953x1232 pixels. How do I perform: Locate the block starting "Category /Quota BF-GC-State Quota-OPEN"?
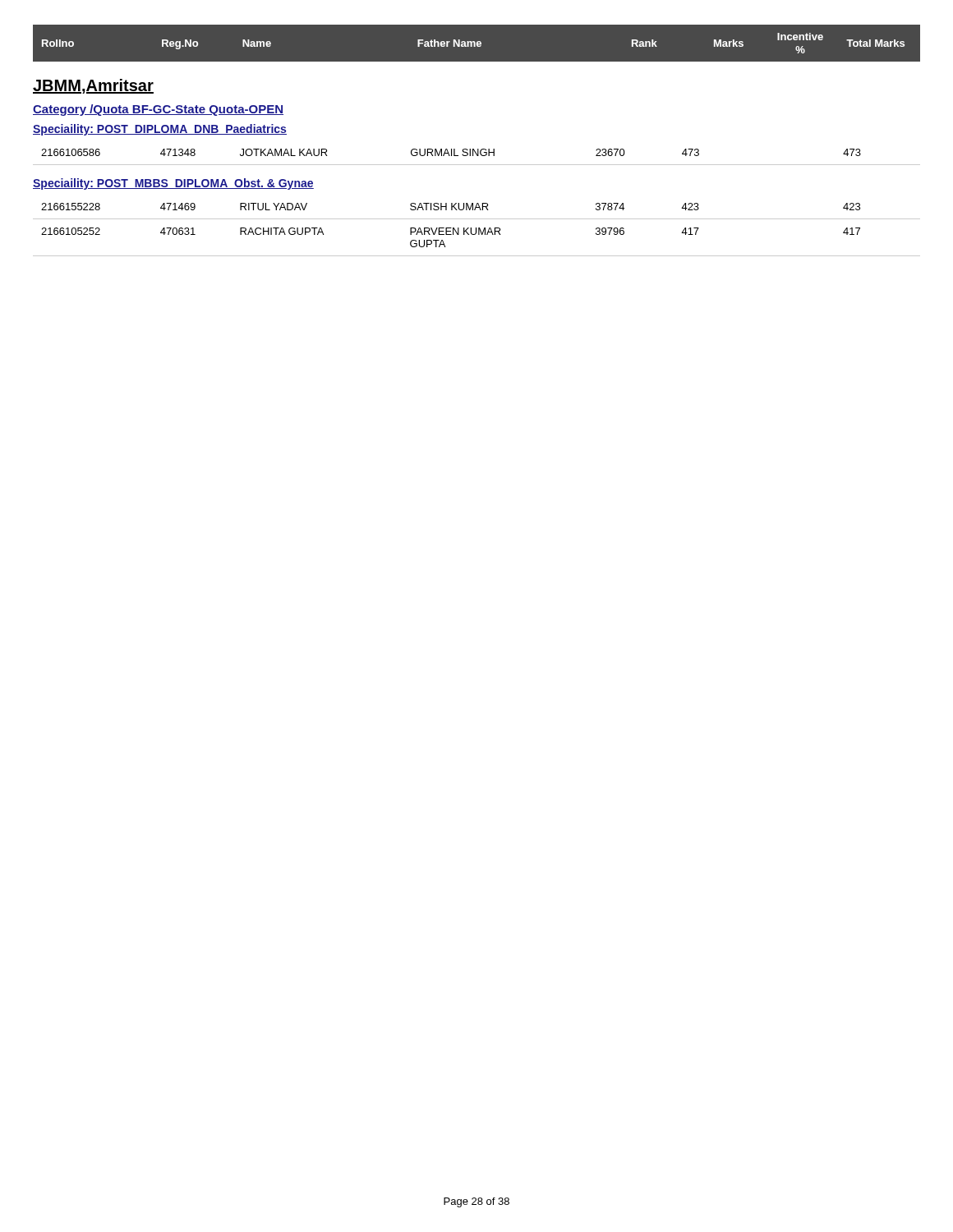pyautogui.click(x=158, y=109)
